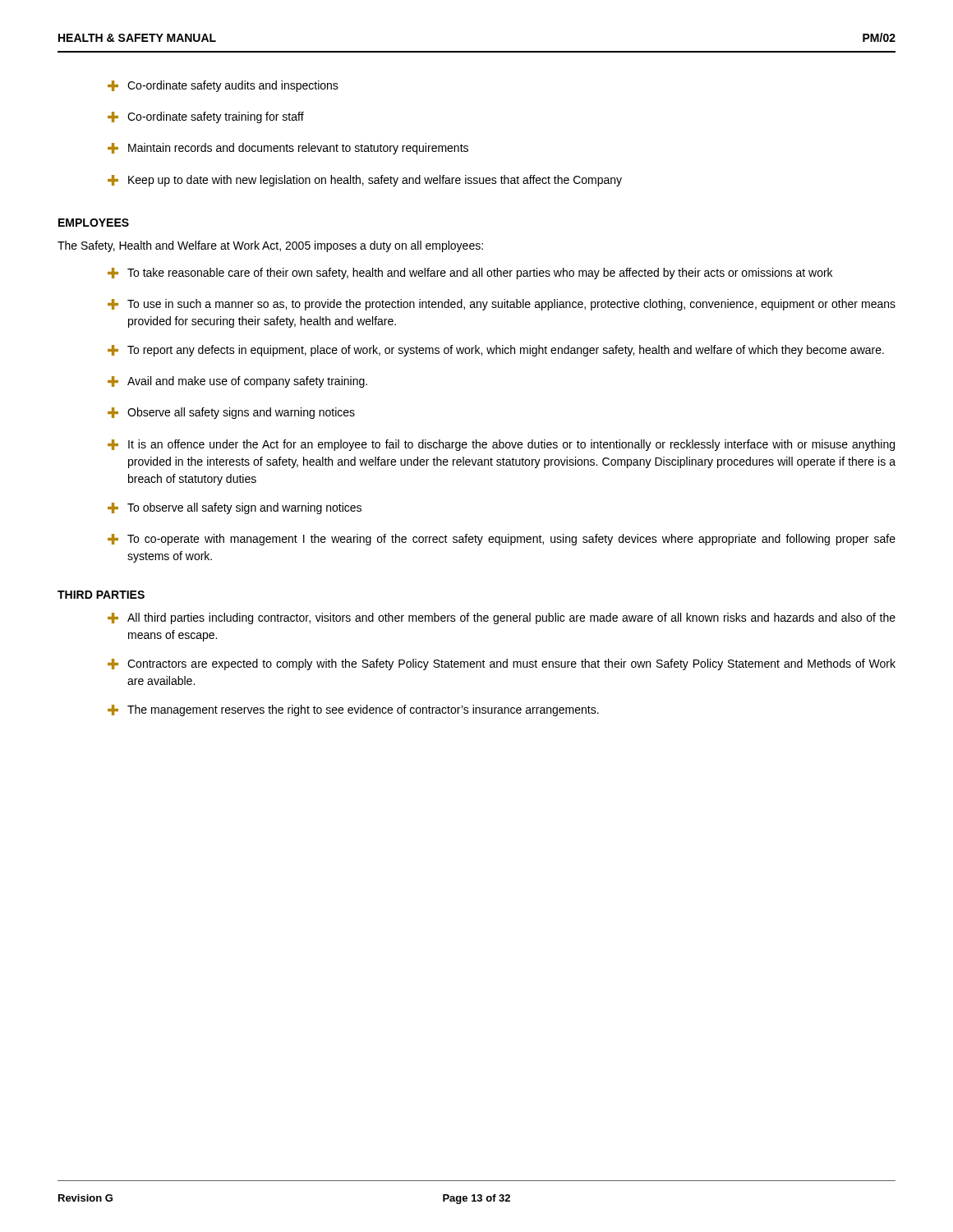Click on the block starting "✚ To report any defects in equipment, place"
This screenshot has width=953, height=1232.
496,352
